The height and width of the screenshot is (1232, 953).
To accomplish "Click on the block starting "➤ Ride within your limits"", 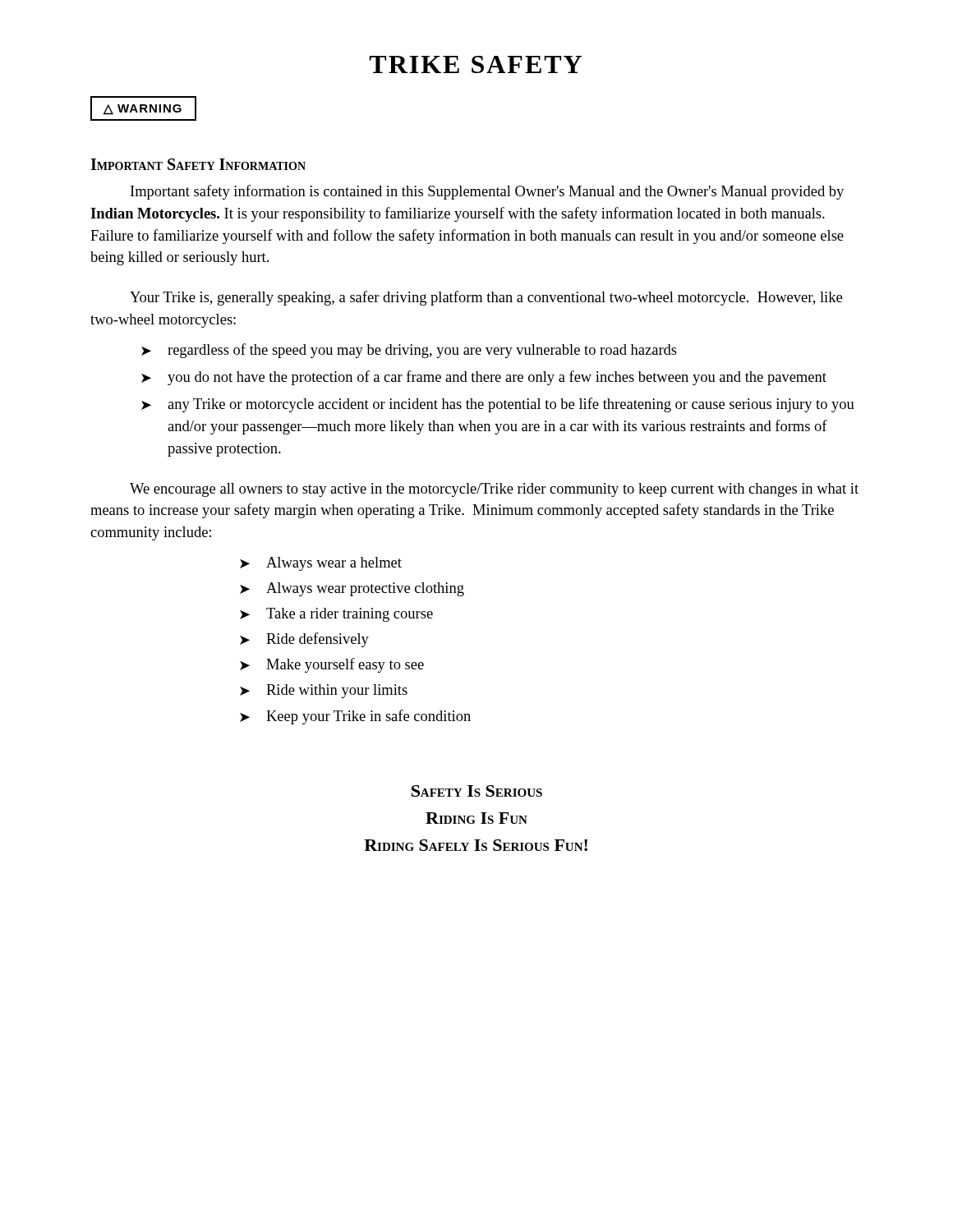I will 324,691.
